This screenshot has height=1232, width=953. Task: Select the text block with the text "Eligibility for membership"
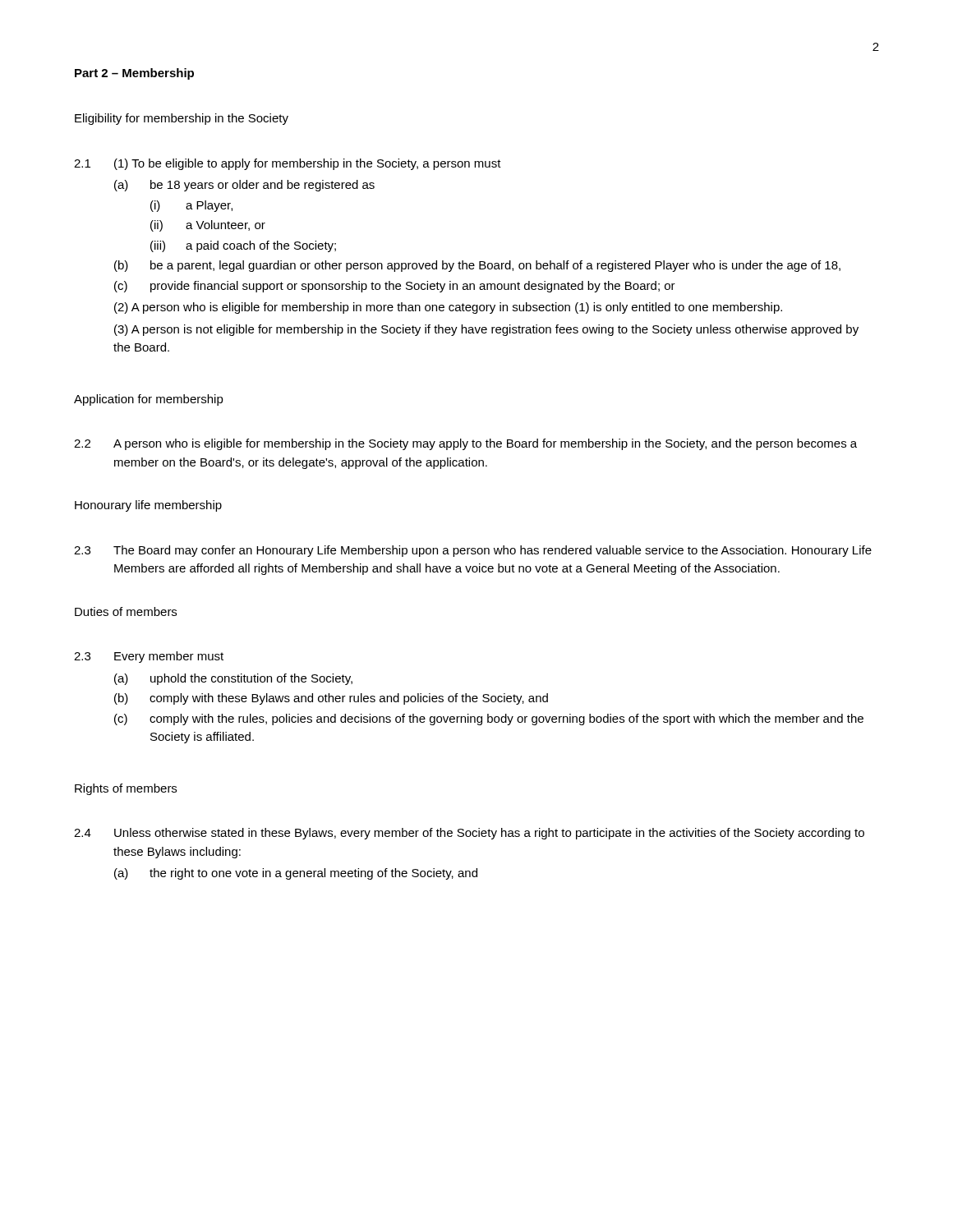181,118
